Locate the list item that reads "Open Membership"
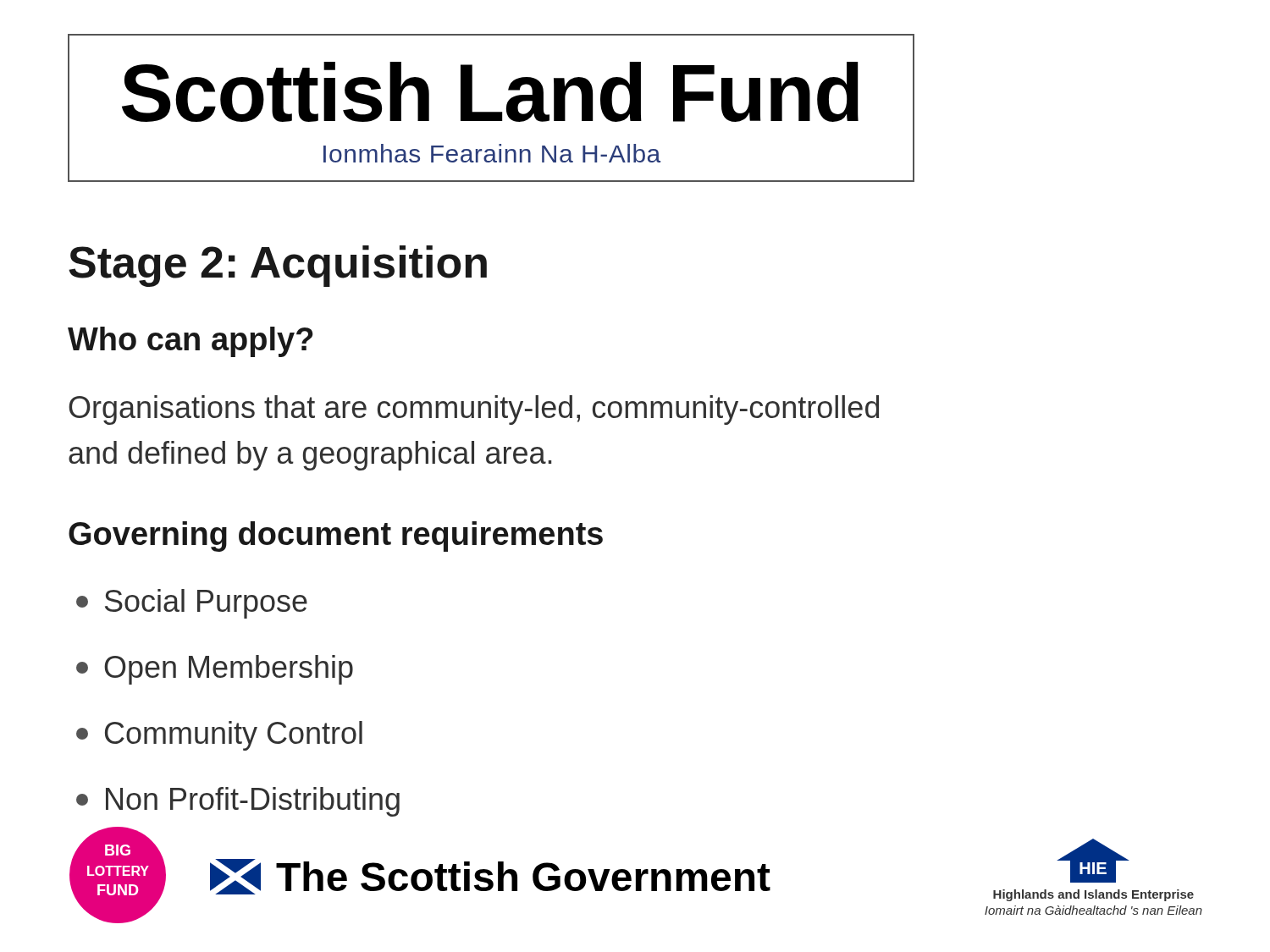 click(215, 668)
